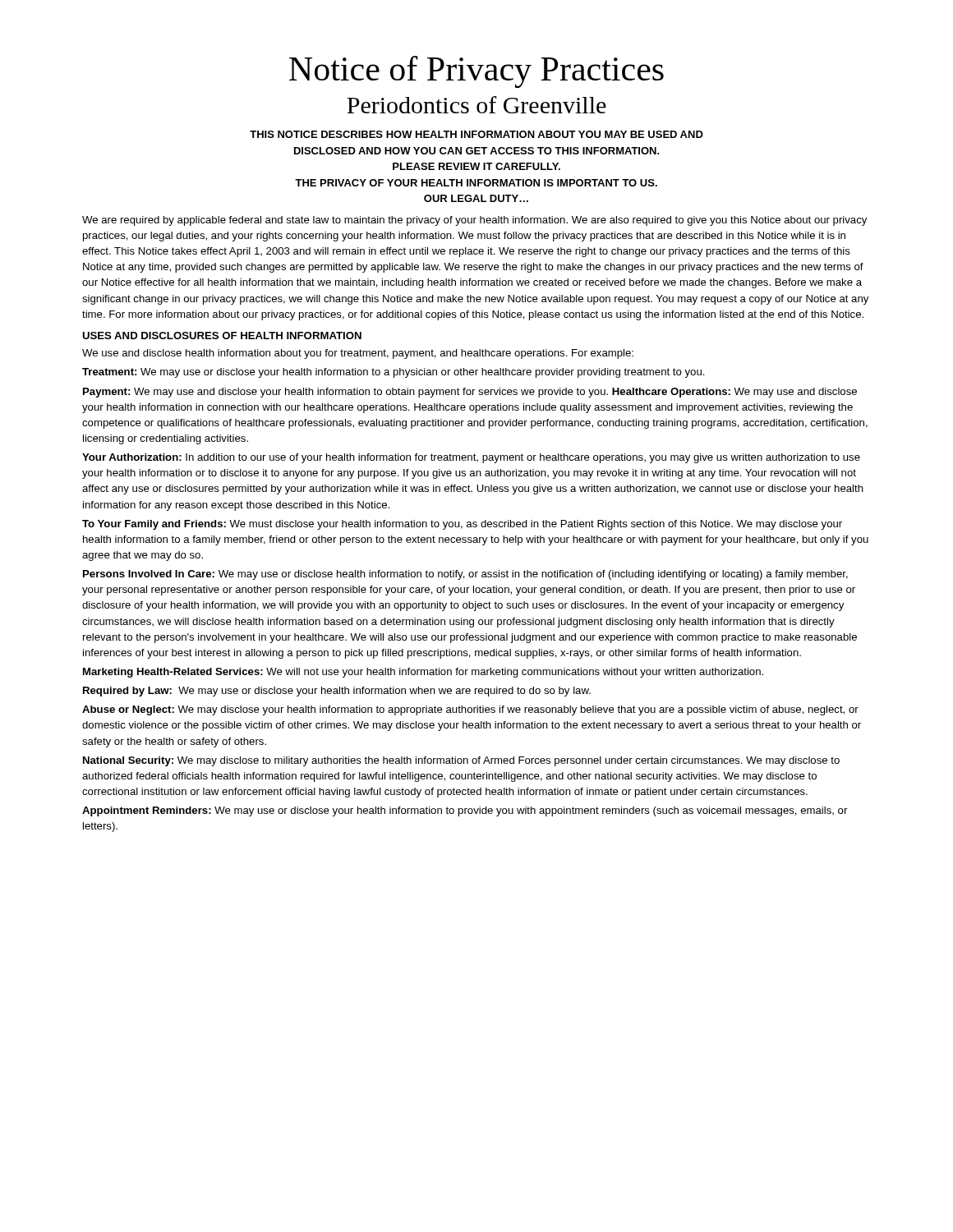The height and width of the screenshot is (1232, 953).
Task: Click the passage that begins "Your Authorization: In addition"
Action: (473, 481)
